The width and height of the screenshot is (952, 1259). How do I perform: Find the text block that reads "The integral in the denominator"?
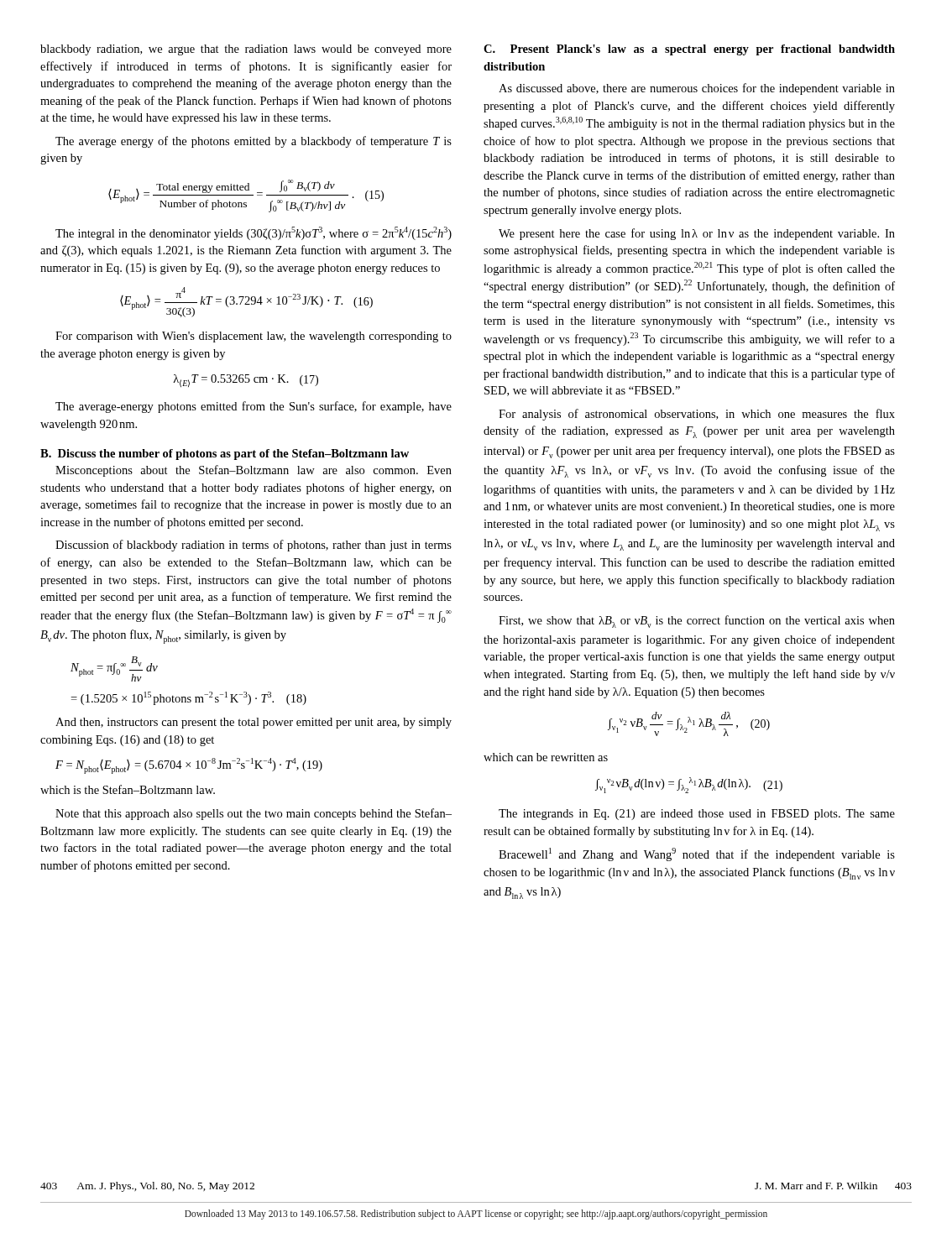coord(246,250)
